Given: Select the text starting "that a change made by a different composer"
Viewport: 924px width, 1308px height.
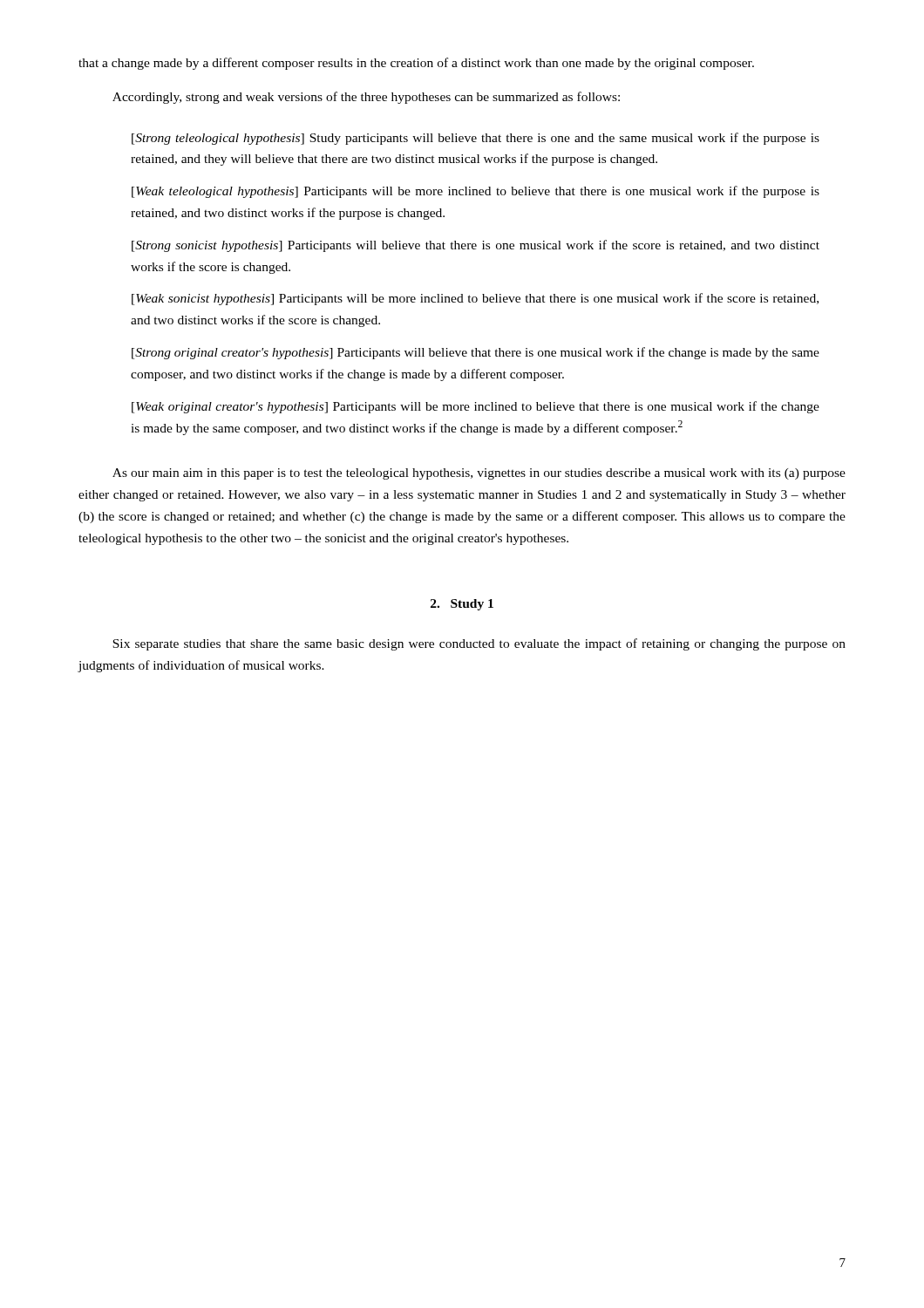Looking at the screenshot, I should click(417, 62).
